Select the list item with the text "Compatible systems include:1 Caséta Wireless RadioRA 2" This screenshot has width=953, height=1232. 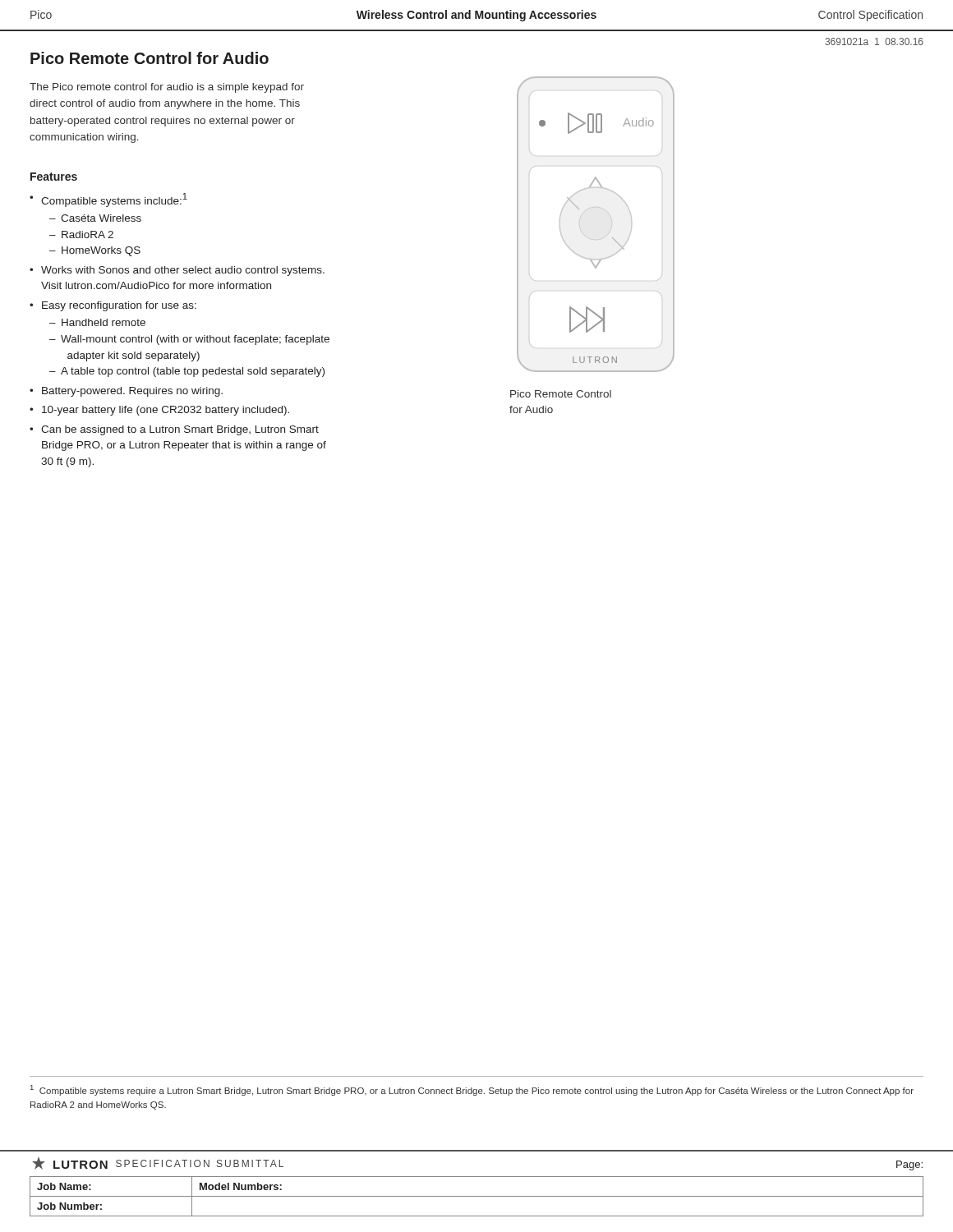click(x=114, y=200)
